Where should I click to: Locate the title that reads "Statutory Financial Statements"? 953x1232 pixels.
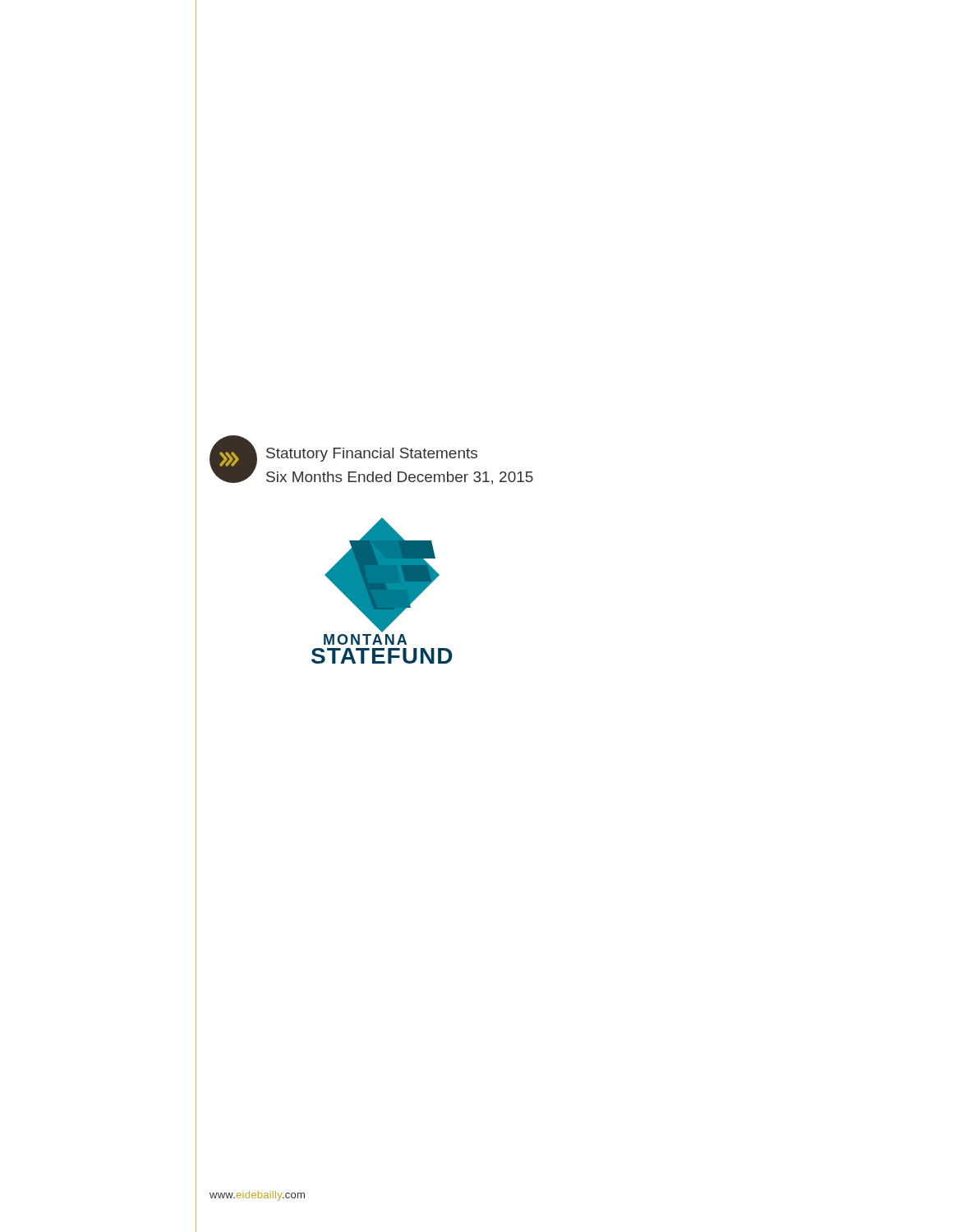point(399,465)
